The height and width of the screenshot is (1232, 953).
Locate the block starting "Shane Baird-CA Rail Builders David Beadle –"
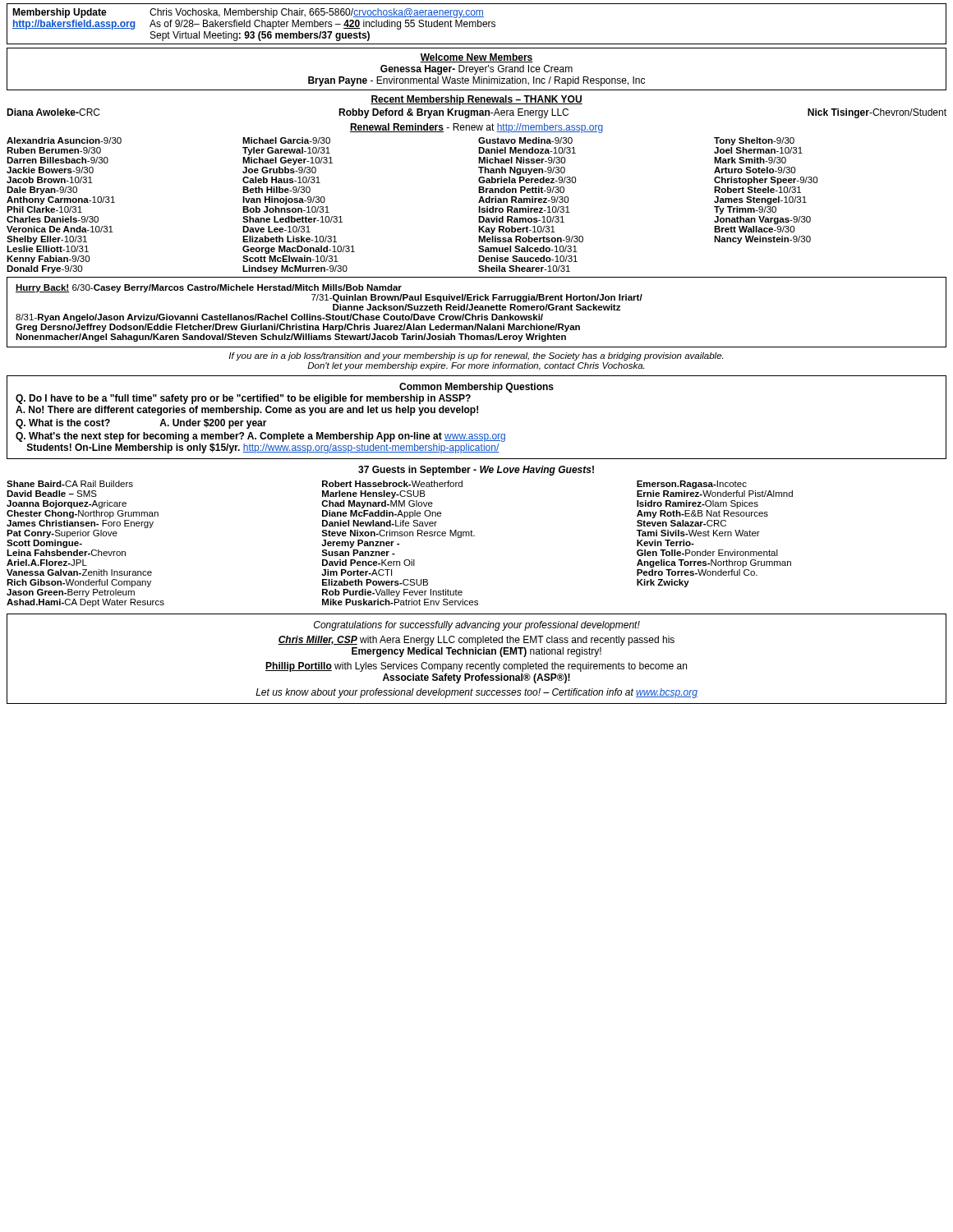point(476,543)
